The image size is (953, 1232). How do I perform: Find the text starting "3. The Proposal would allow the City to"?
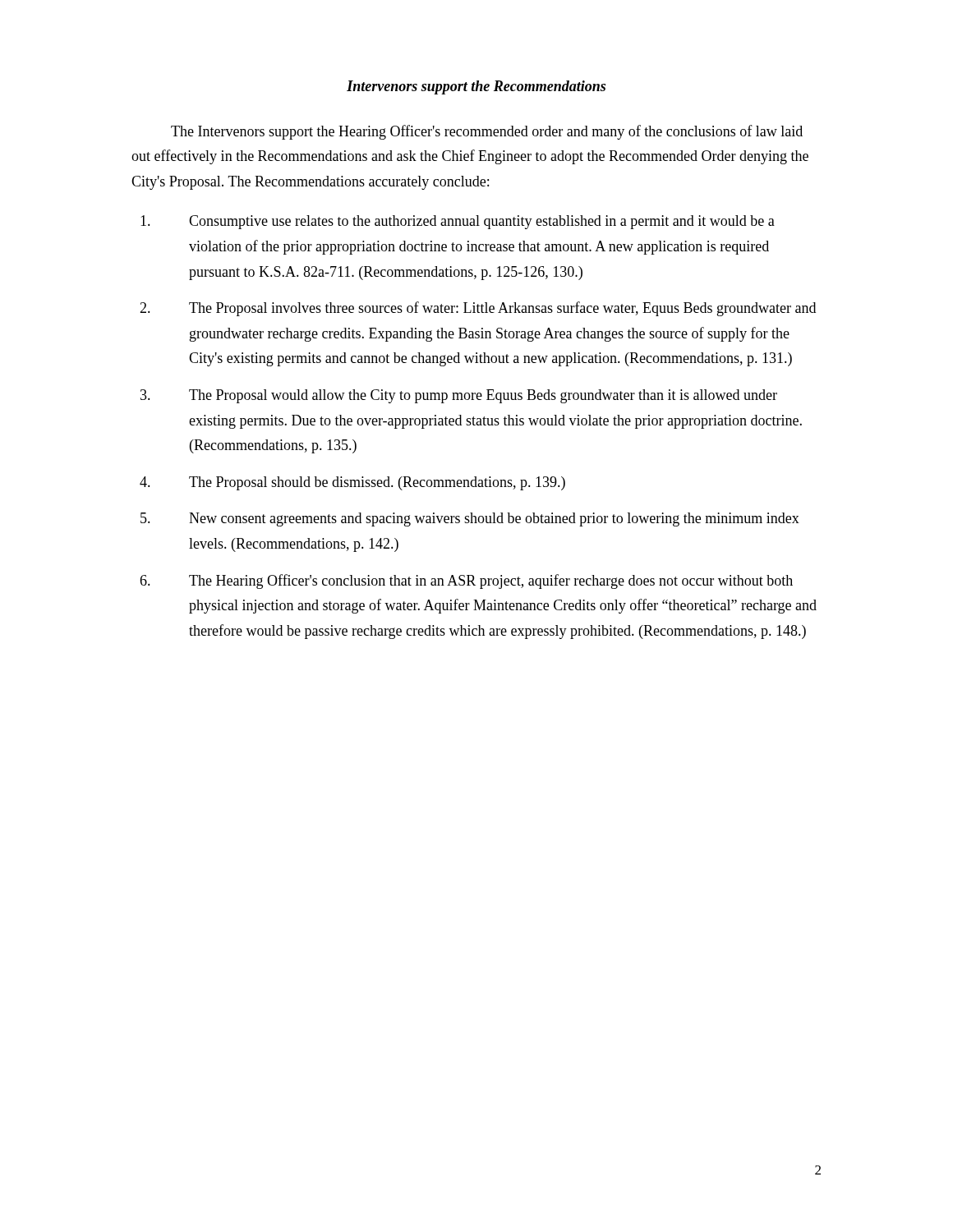(476, 420)
